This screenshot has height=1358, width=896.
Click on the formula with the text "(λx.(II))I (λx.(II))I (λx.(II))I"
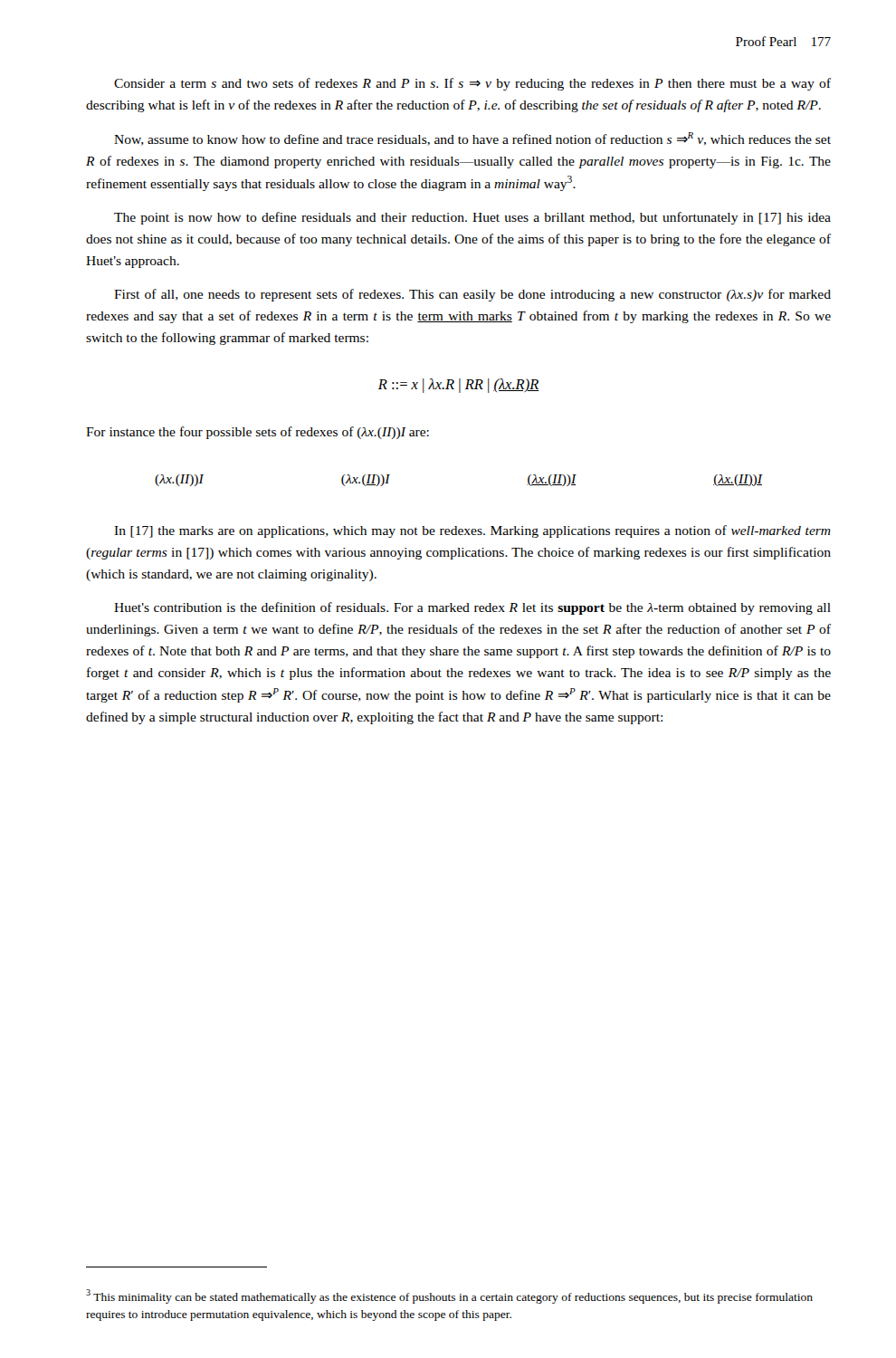pyautogui.click(x=183, y=480)
